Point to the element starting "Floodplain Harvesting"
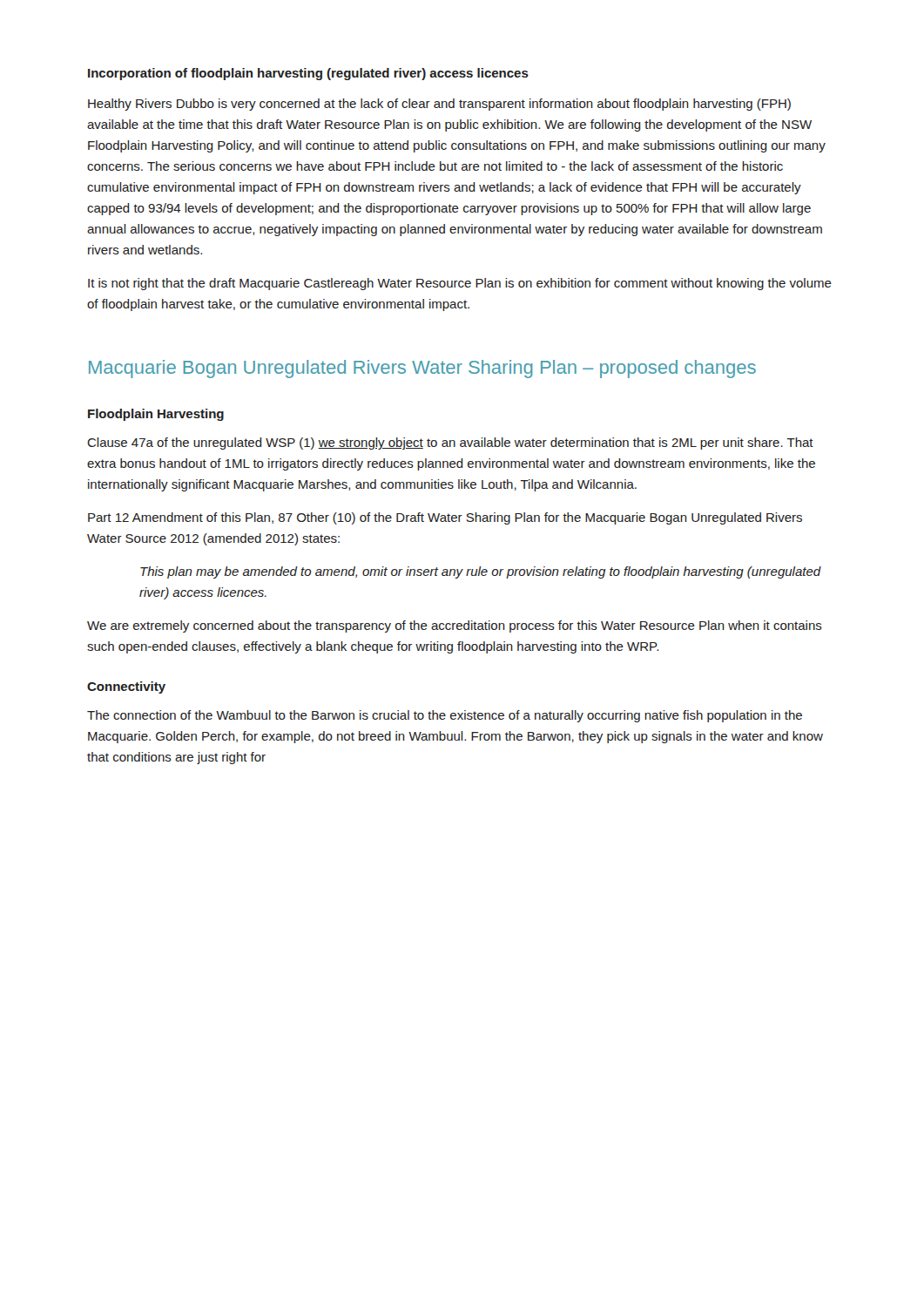This screenshot has width=924, height=1307. 156,415
